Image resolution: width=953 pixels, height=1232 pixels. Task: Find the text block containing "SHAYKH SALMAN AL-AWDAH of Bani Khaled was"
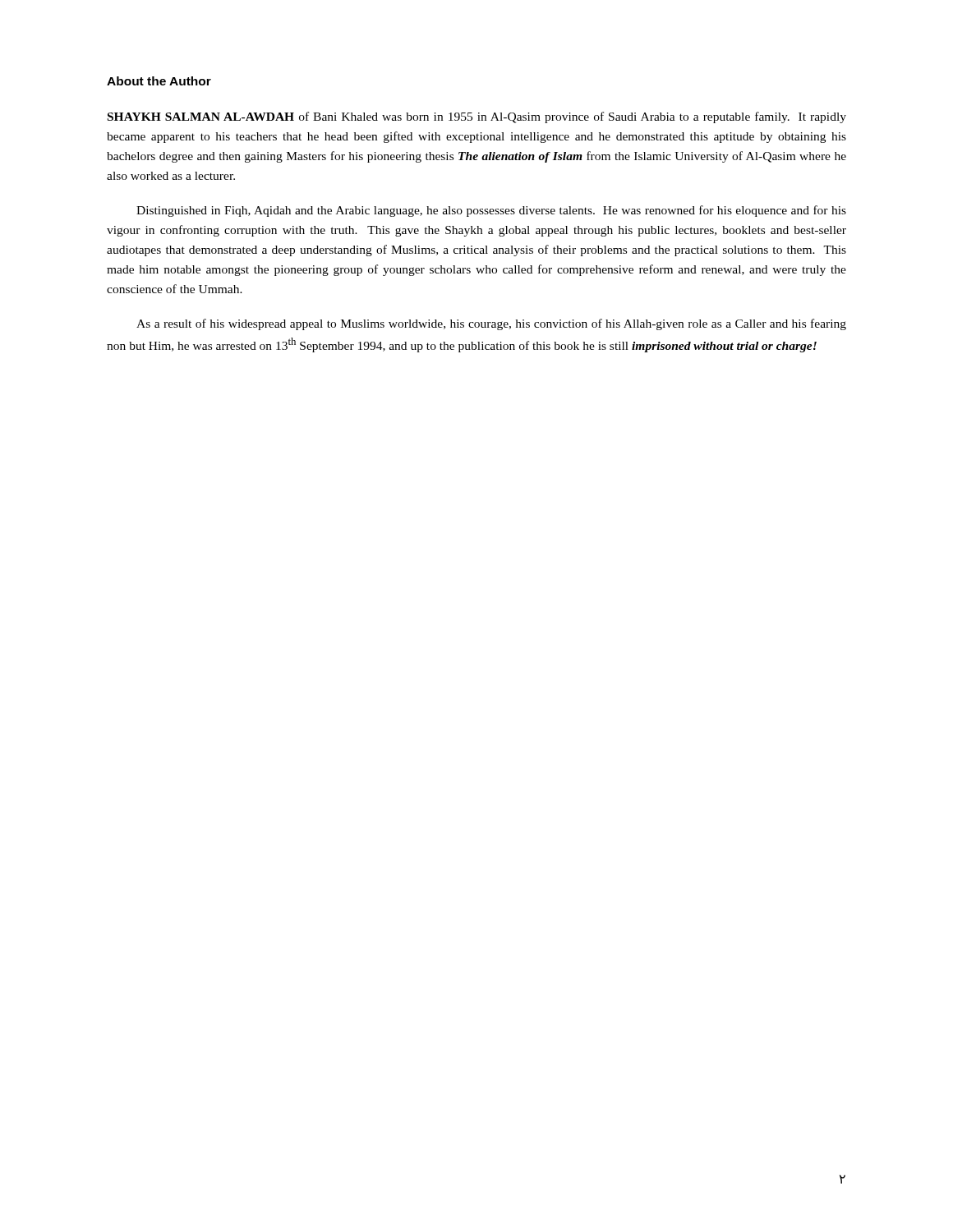476,146
